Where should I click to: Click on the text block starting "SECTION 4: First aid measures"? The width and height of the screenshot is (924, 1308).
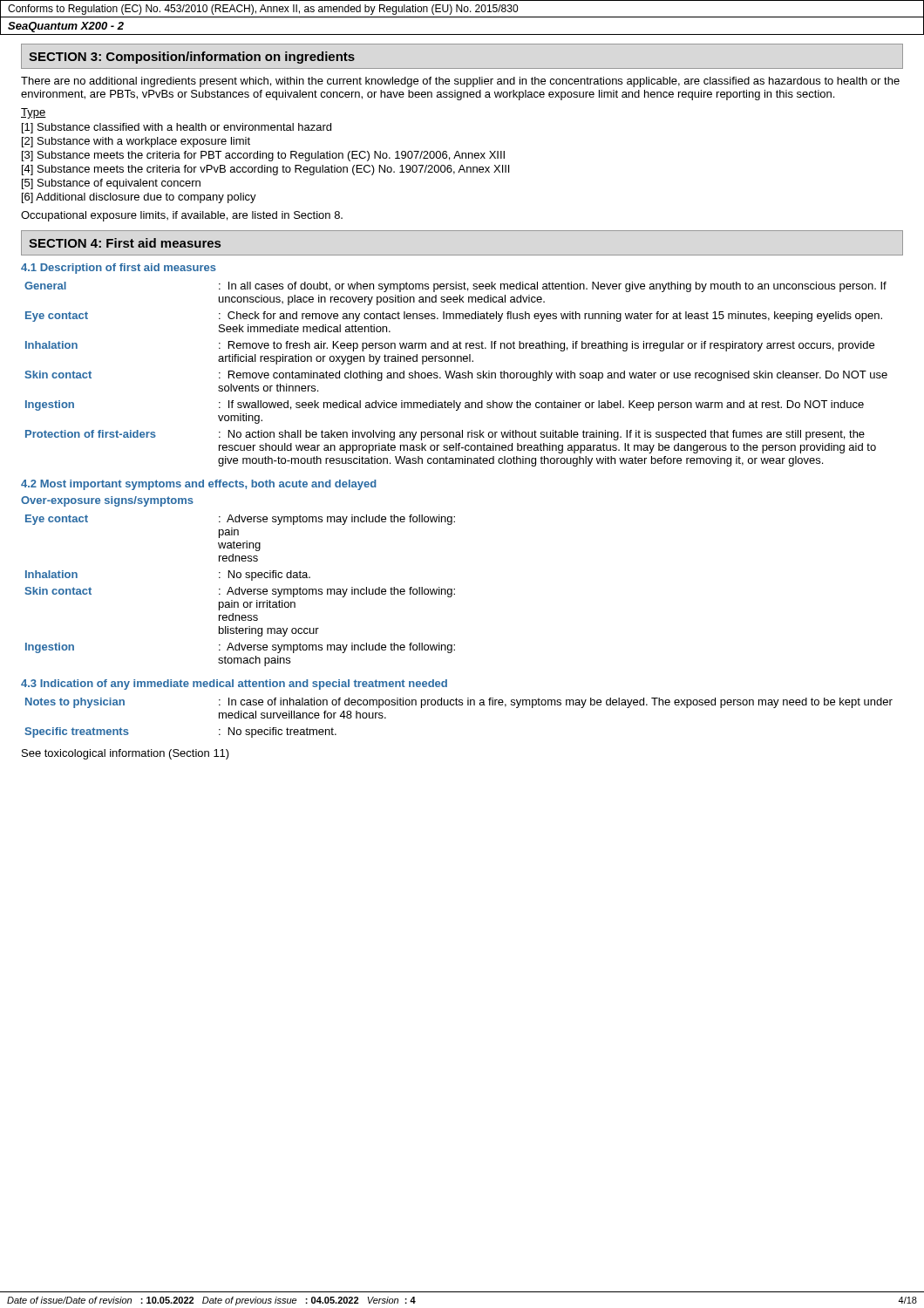click(x=125, y=243)
